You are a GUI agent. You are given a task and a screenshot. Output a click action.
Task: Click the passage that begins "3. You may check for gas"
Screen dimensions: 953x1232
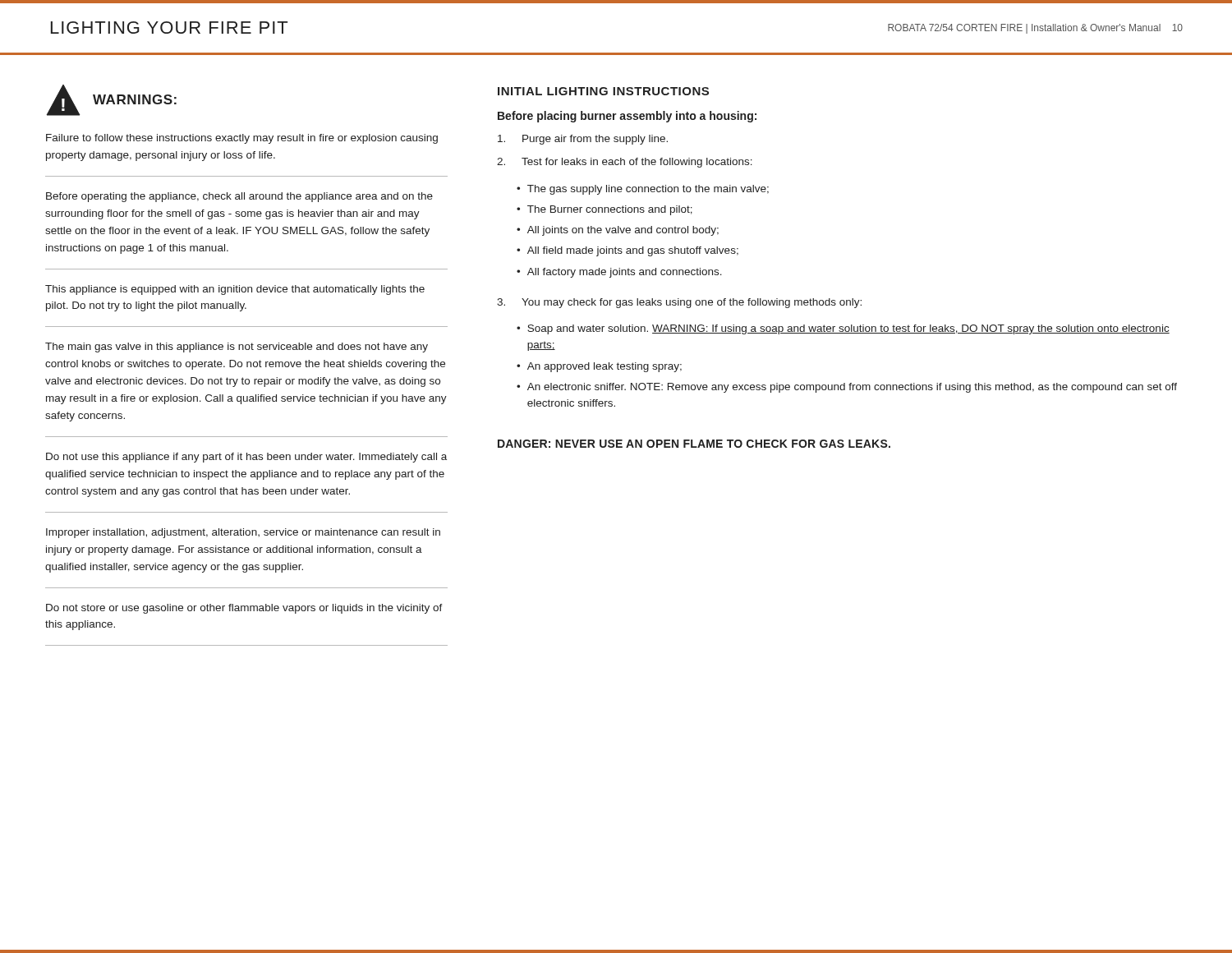(679, 303)
